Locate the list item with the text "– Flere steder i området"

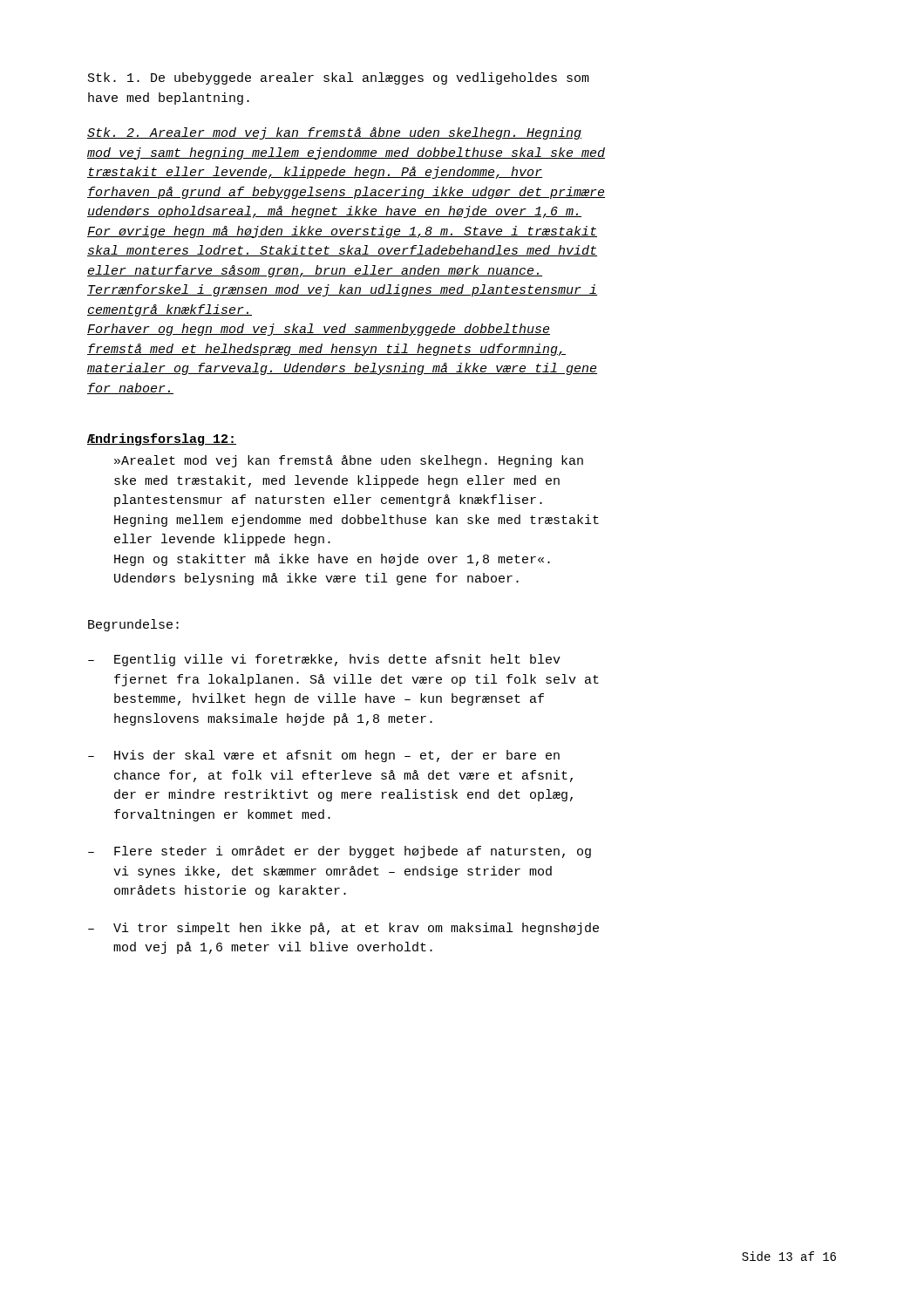click(x=462, y=873)
